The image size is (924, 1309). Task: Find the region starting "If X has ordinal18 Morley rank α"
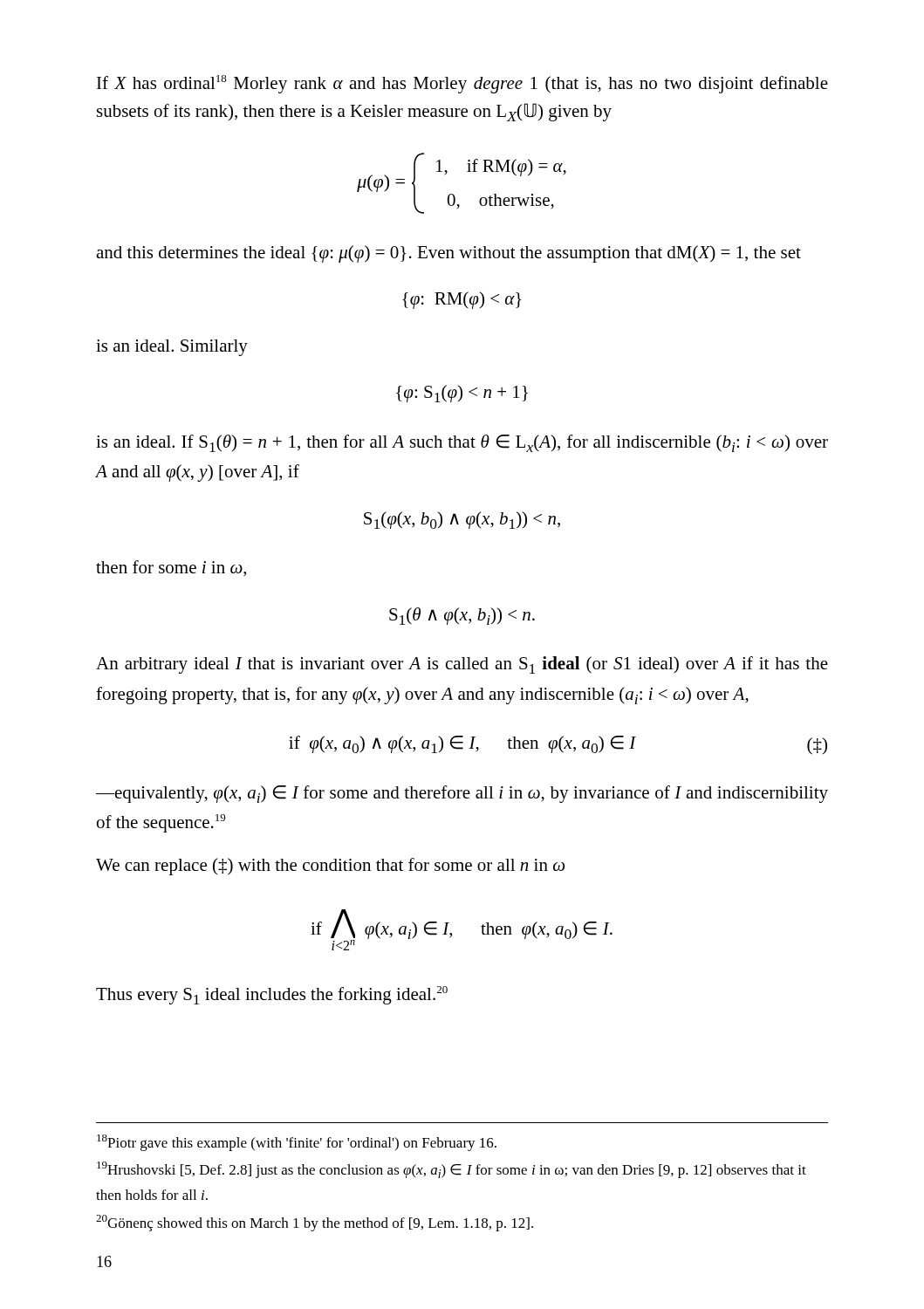coord(462,99)
